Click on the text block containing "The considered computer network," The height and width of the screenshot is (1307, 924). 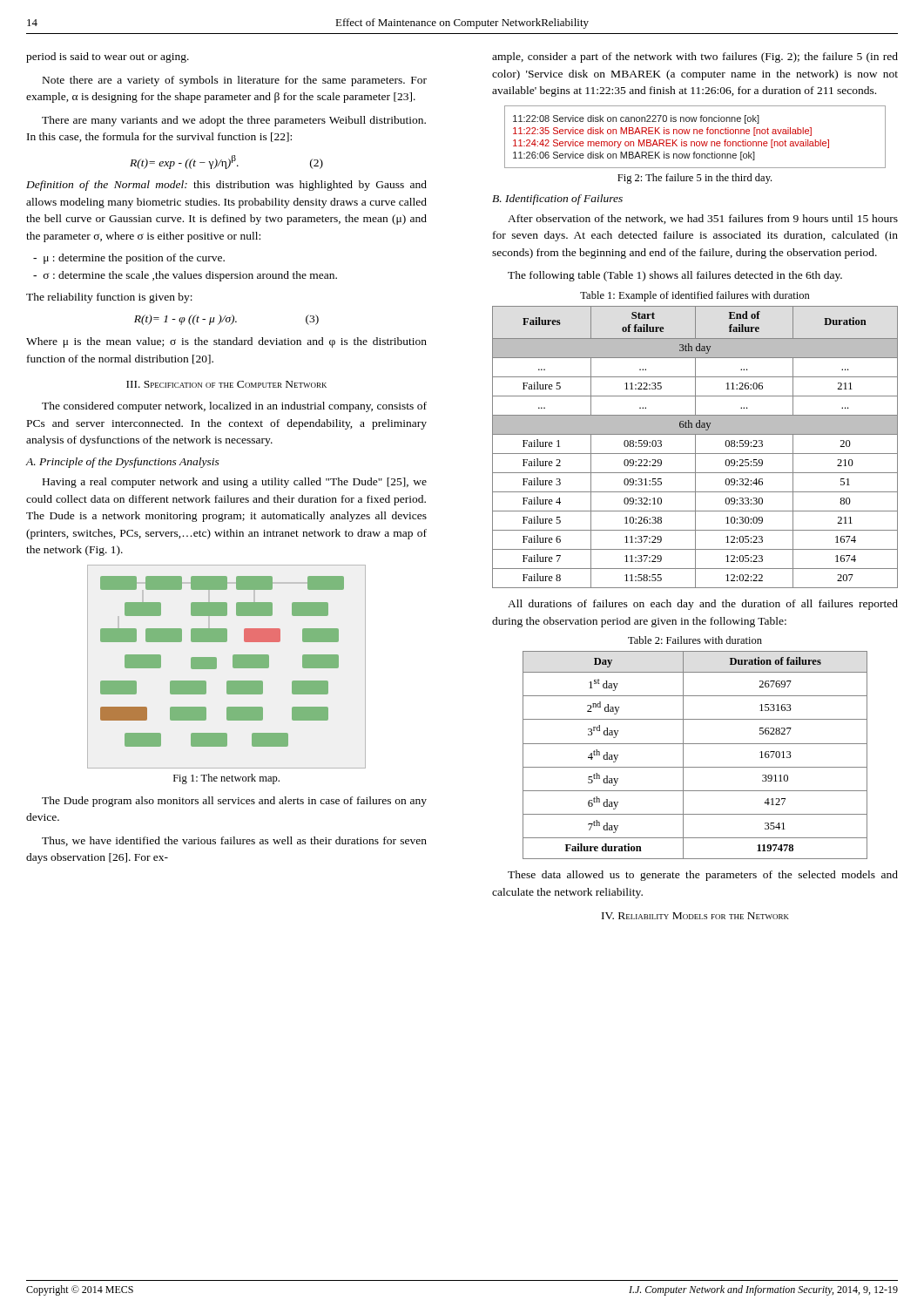pos(226,423)
